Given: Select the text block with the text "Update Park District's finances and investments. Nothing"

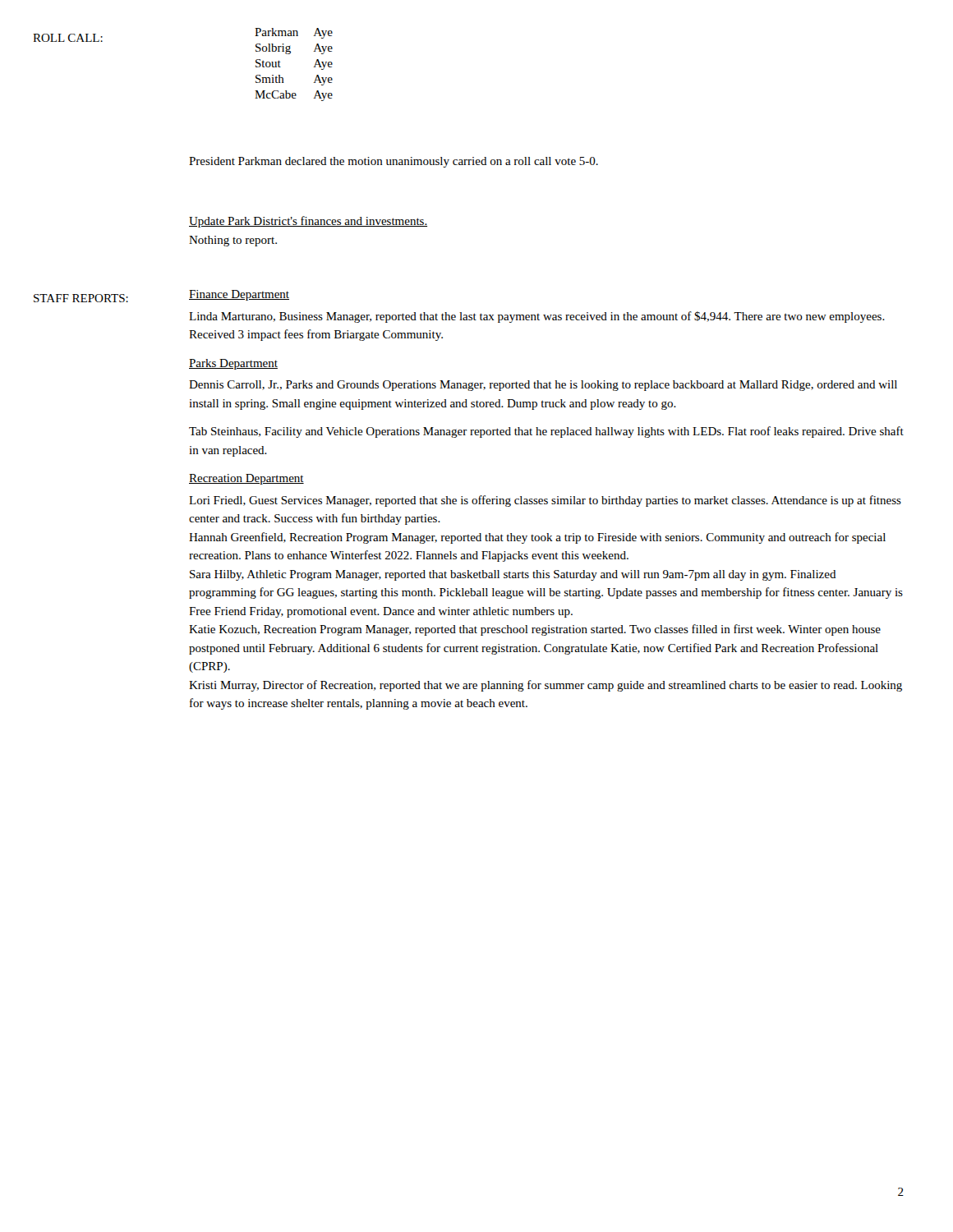Looking at the screenshot, I should [x=308, y=222].
